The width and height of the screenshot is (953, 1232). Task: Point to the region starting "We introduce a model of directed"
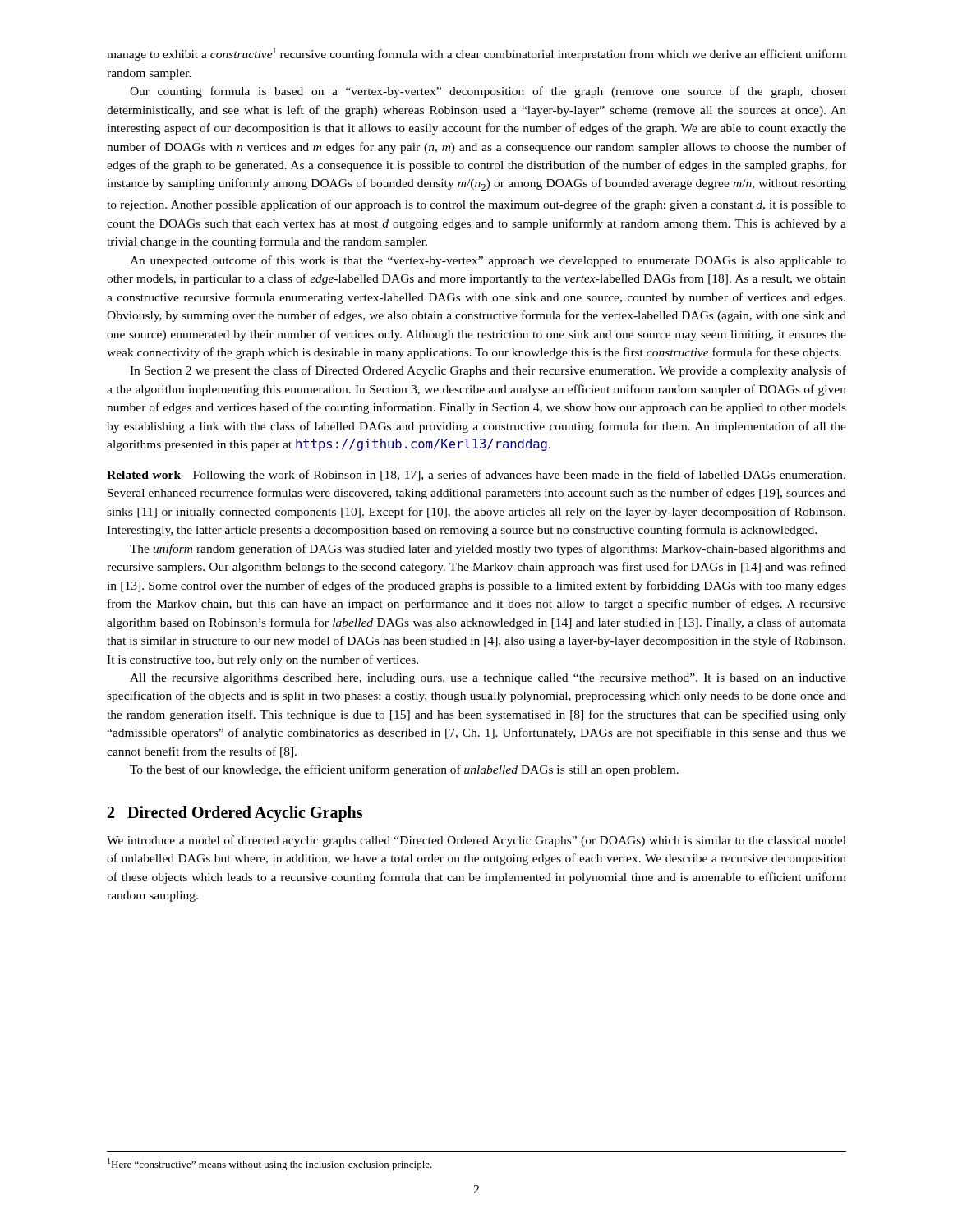[476, 868]
